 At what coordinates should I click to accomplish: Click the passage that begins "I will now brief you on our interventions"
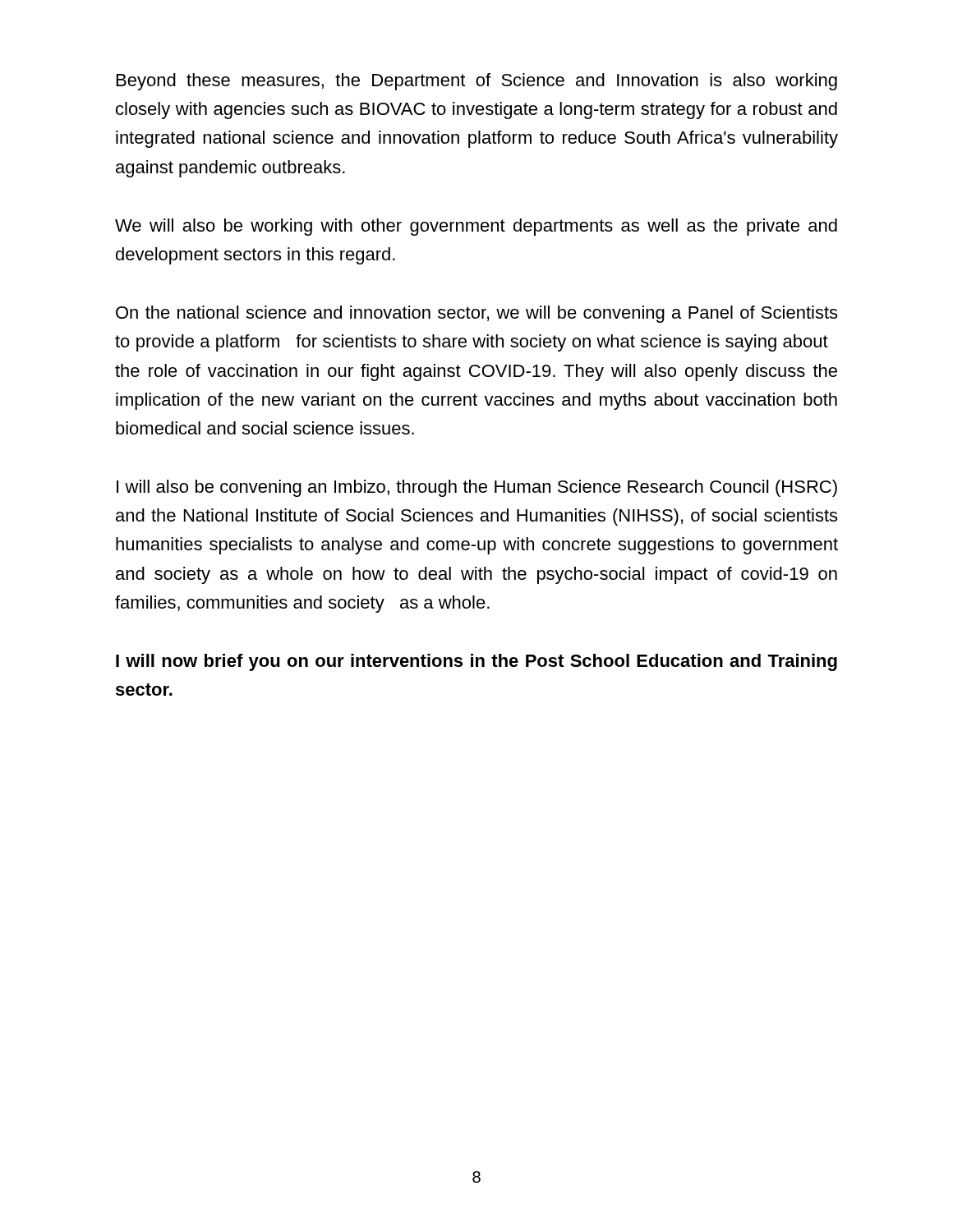476,675
